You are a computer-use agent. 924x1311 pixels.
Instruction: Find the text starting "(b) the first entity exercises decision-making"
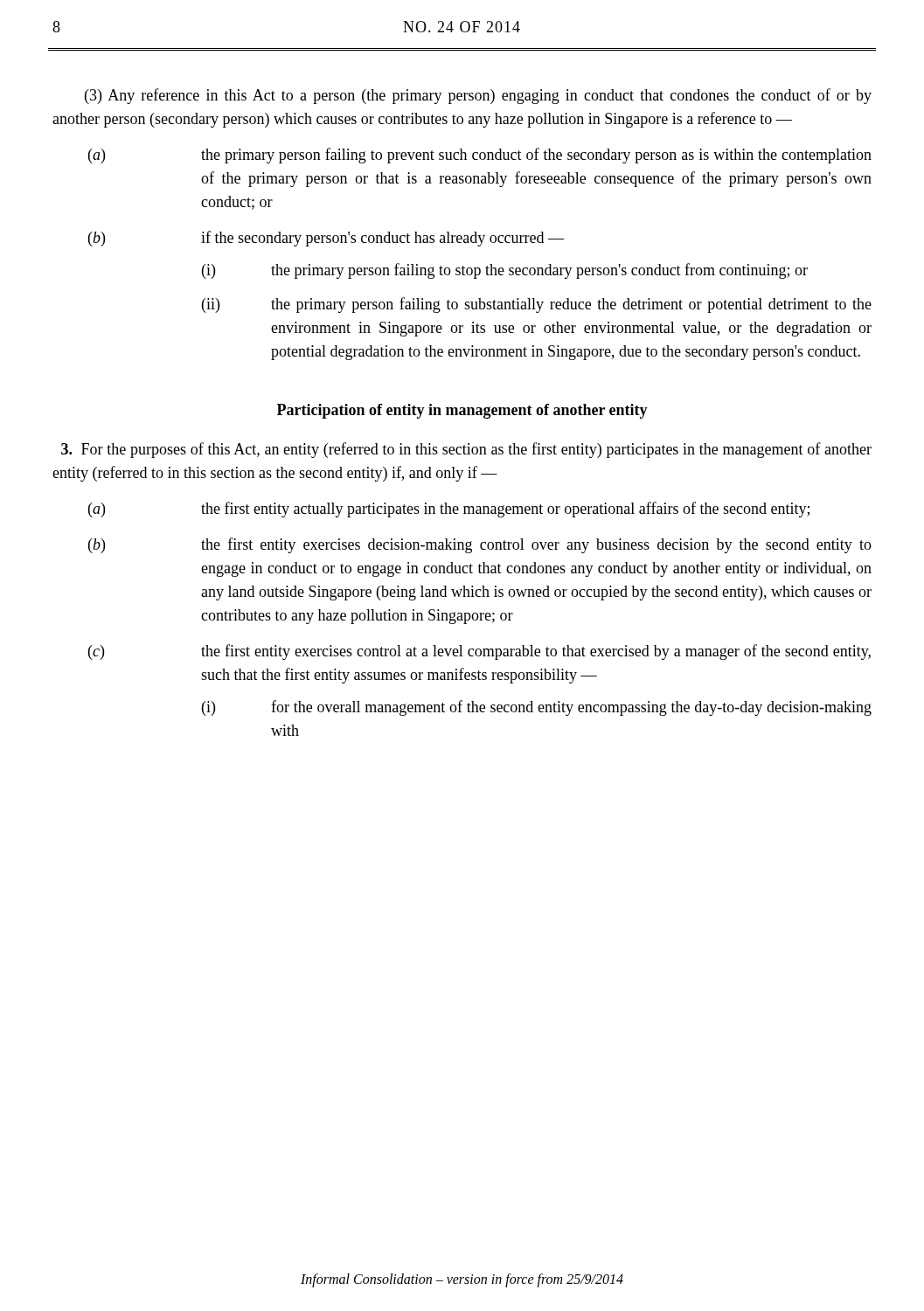click(479, 580)
